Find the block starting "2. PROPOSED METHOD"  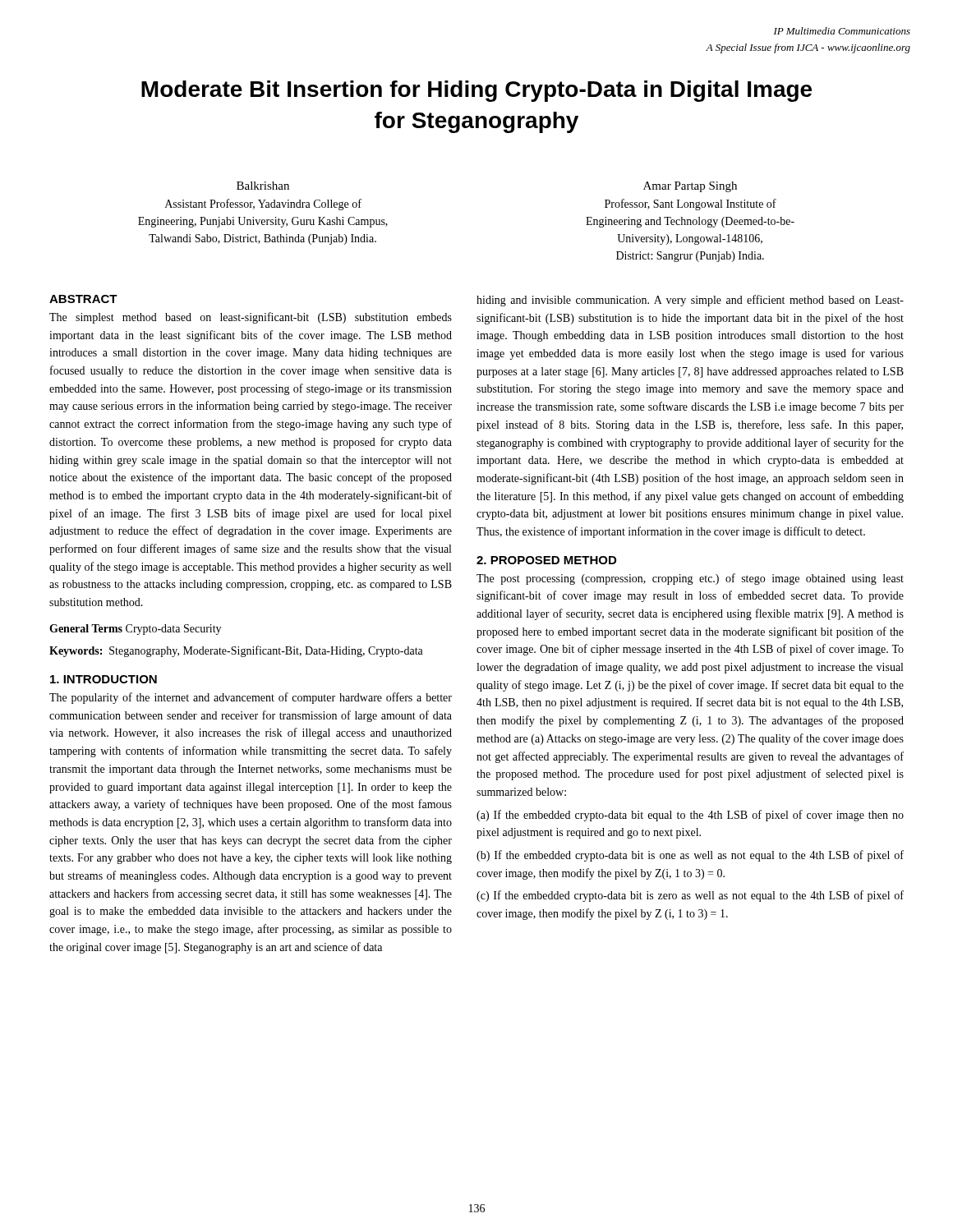click(547, 559)
